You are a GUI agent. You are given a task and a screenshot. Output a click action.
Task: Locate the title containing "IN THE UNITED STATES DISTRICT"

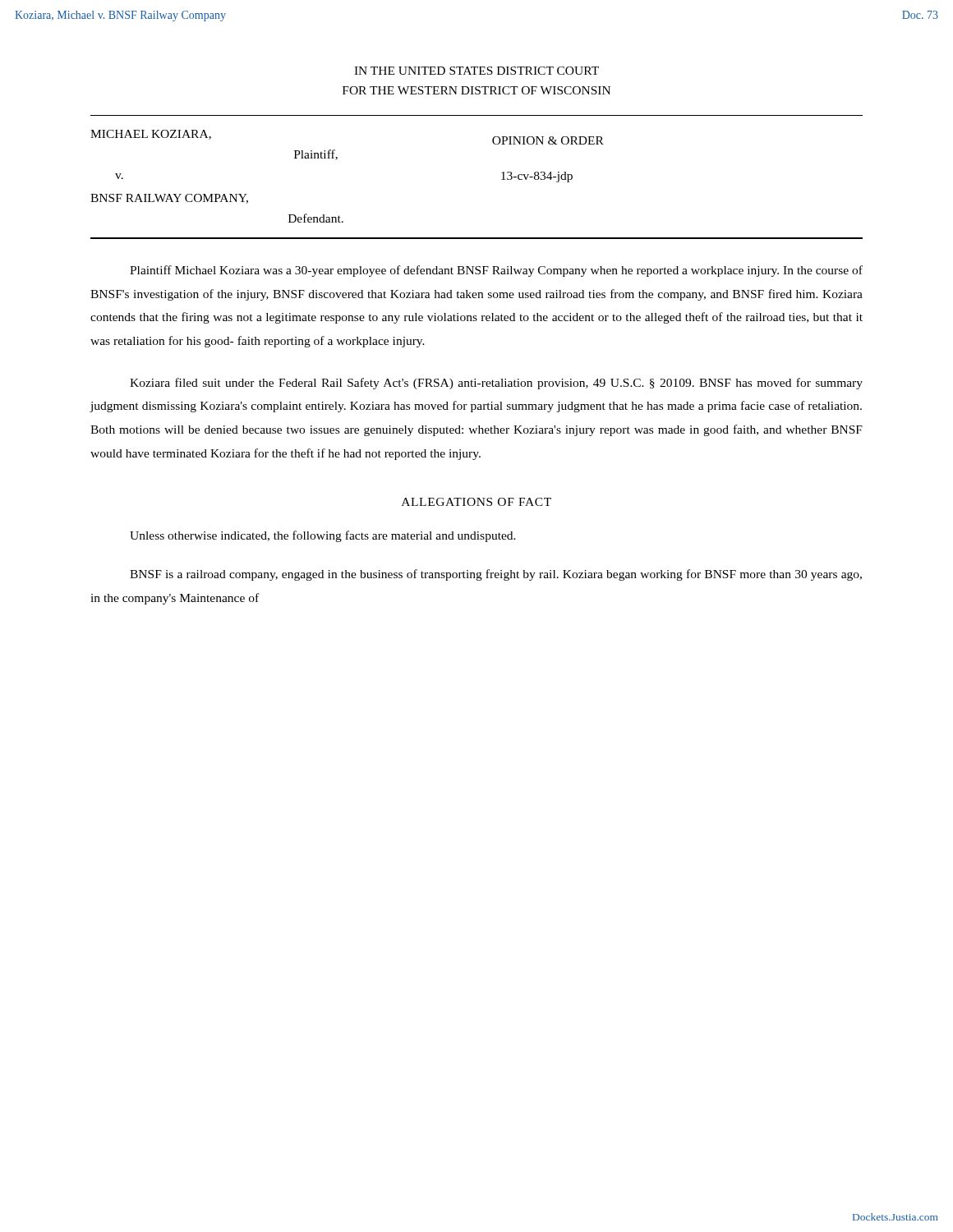click(476, 80)
